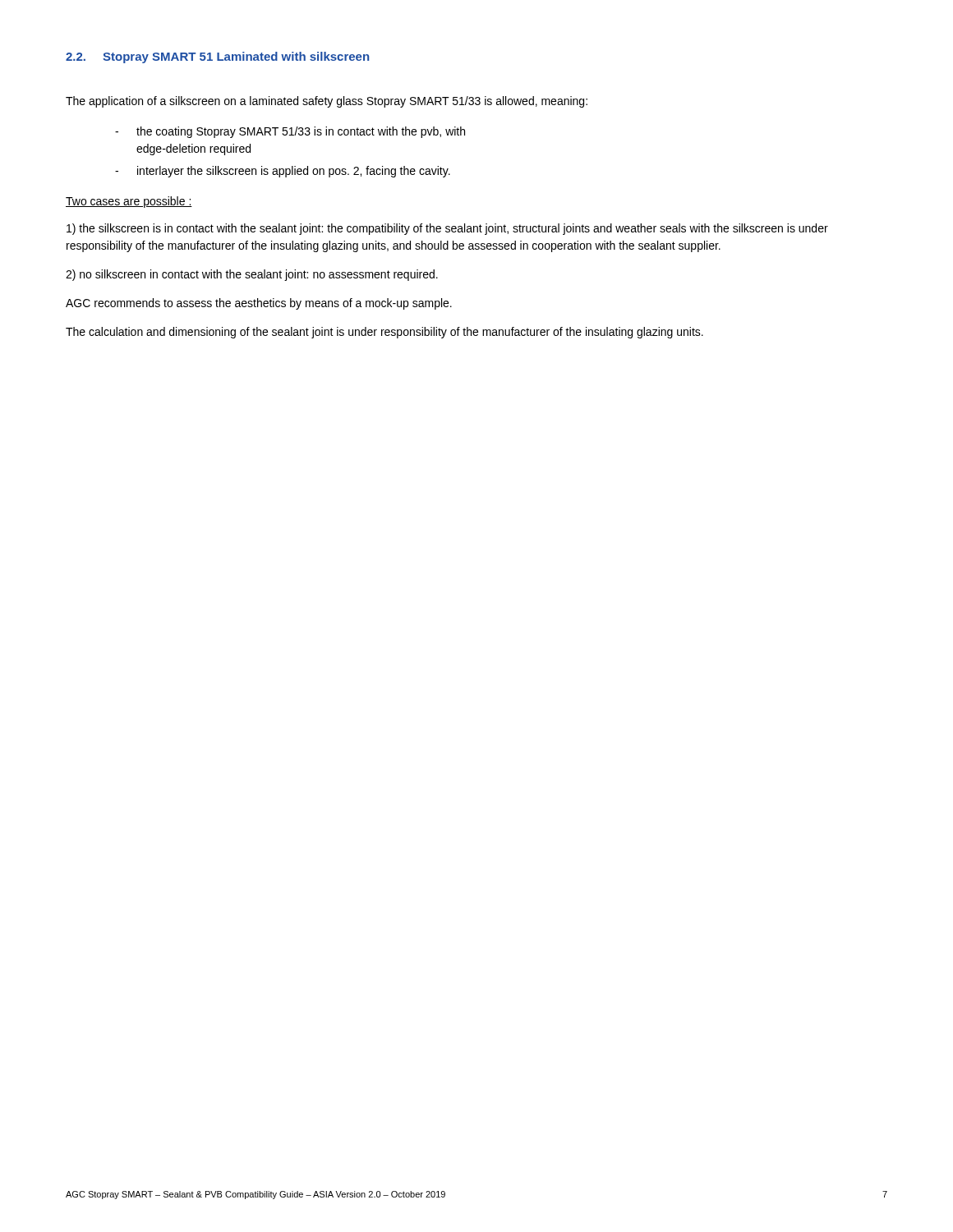This screenshot has width=953, height=1232.
Task: Point to the element starting "1) the silkscreen is in contact"
Action: click(447, 237)
